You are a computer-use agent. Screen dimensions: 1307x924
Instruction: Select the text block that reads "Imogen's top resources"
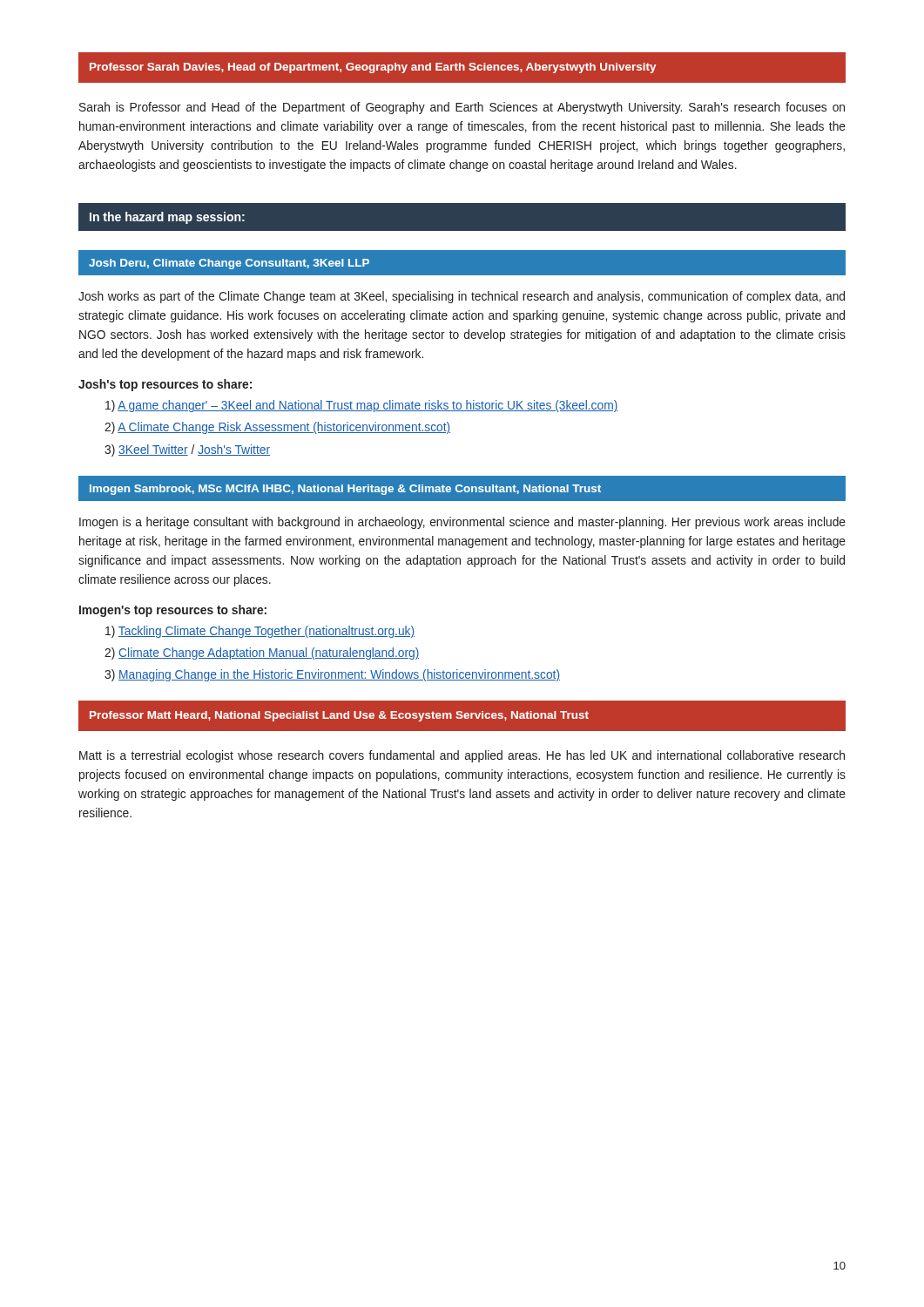(173, 610)
